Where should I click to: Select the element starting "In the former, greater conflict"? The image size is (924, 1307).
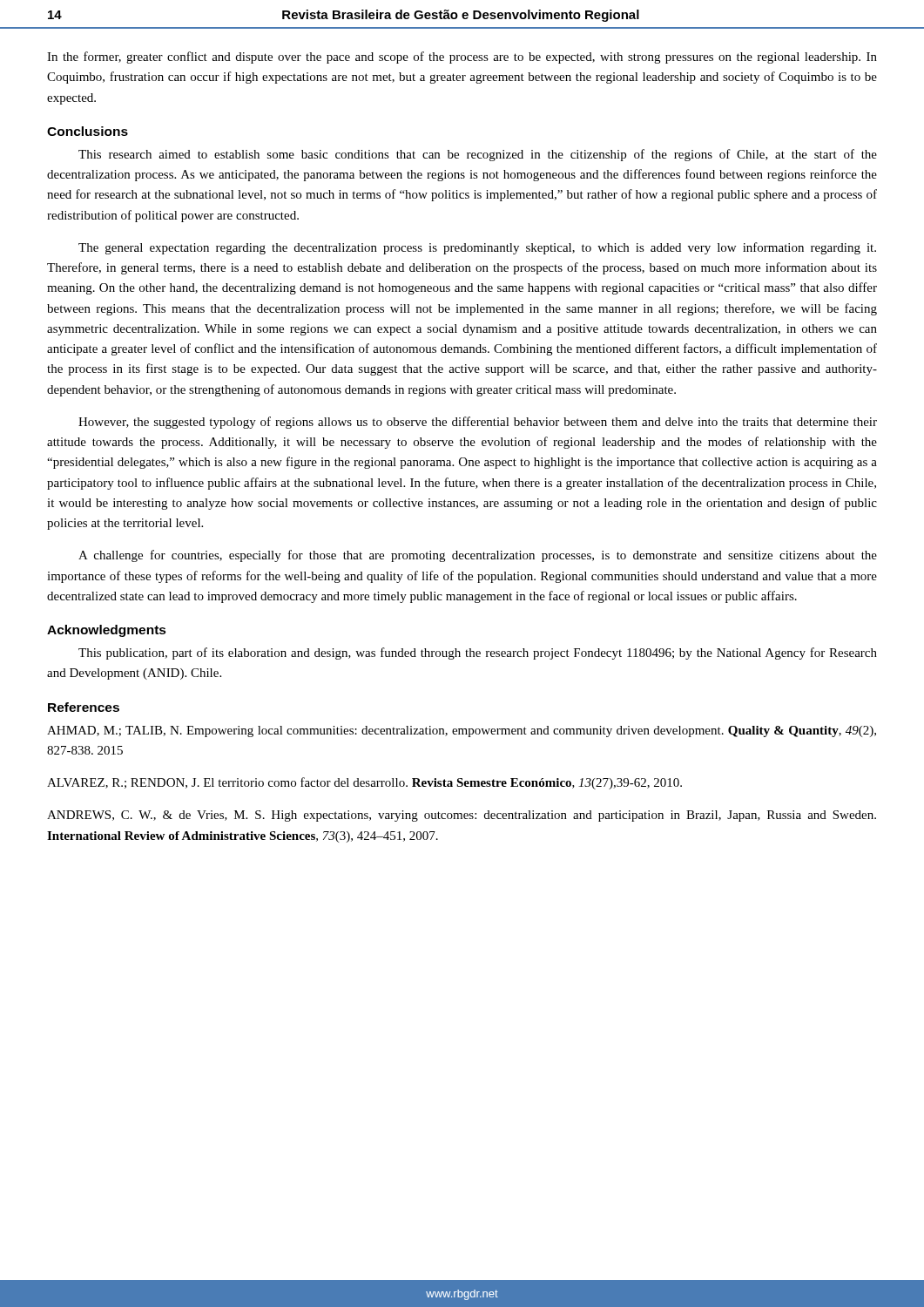[462, 77]
